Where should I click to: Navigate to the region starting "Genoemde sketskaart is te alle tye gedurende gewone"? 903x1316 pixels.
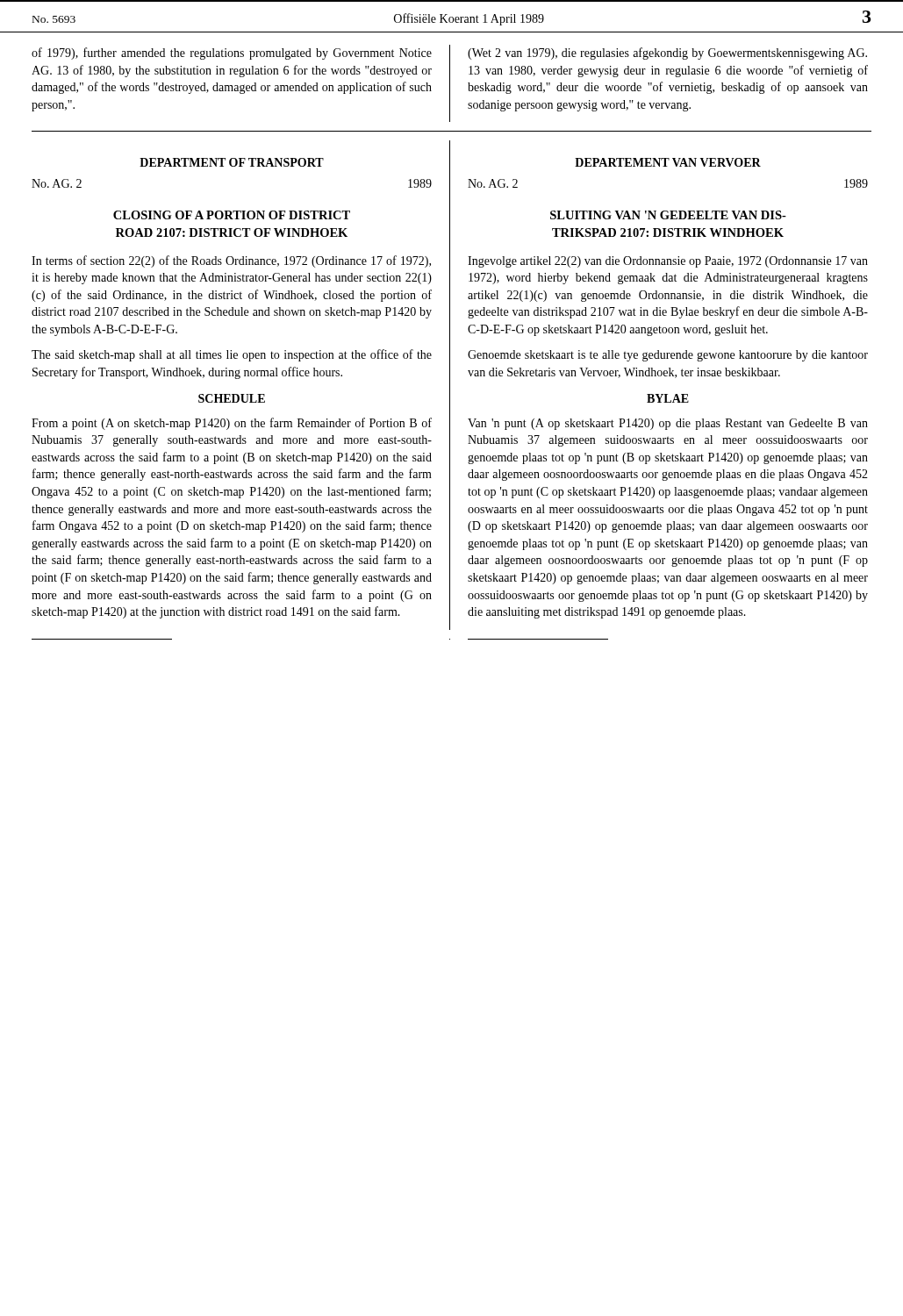click(668, 364)
